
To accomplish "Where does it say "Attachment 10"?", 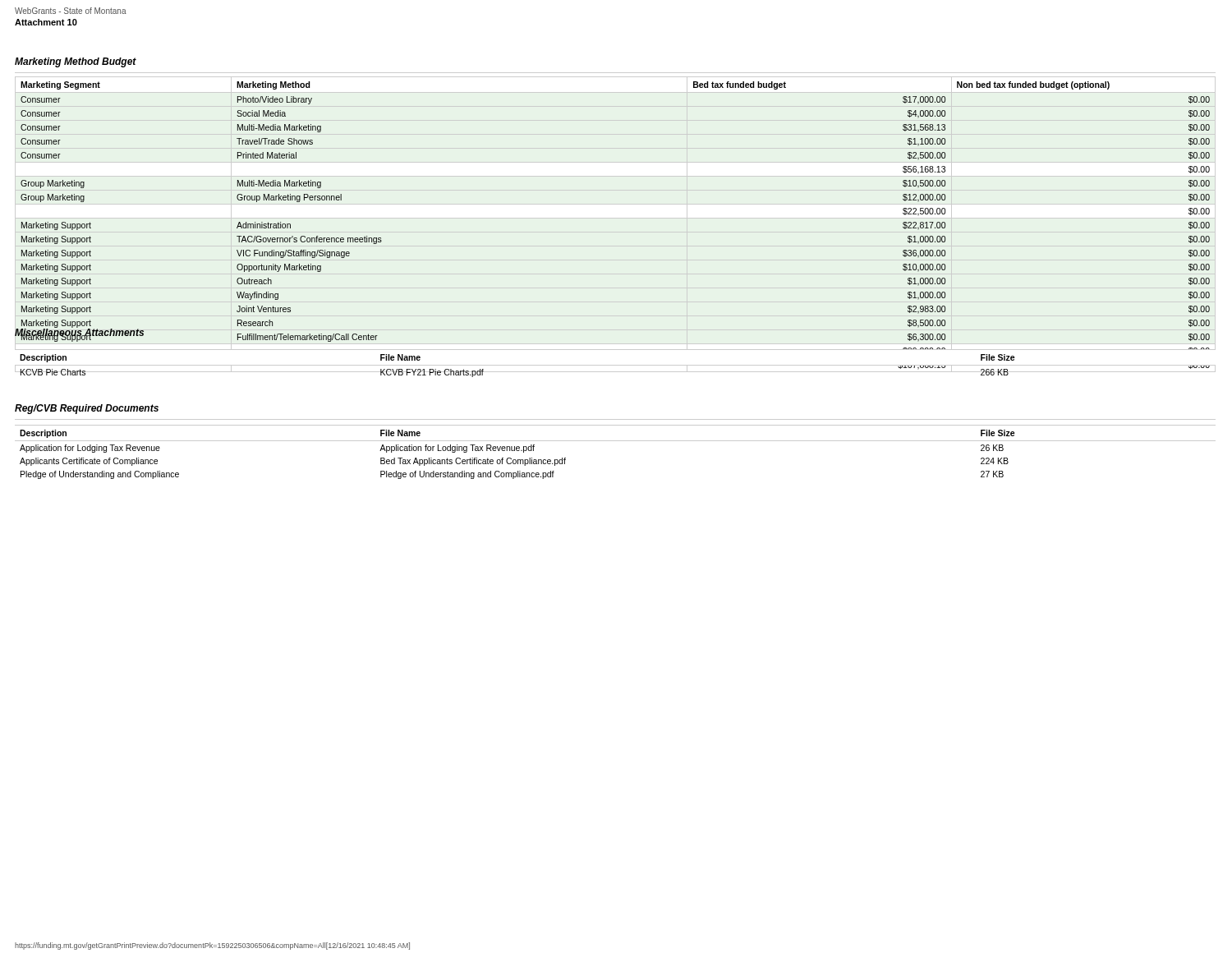I will click(x=46, y=22).
